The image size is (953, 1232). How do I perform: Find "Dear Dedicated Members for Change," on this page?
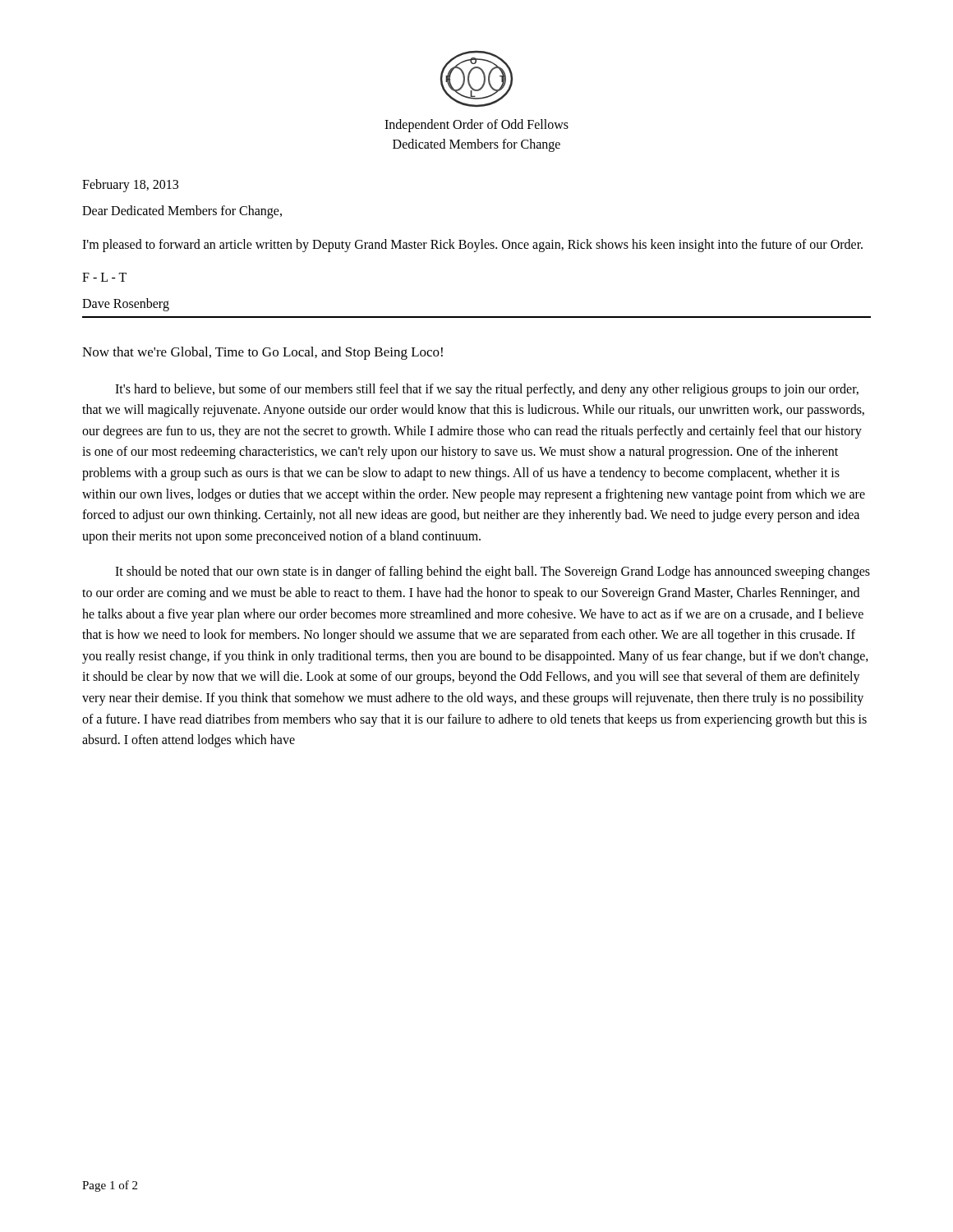click(182, 211)
